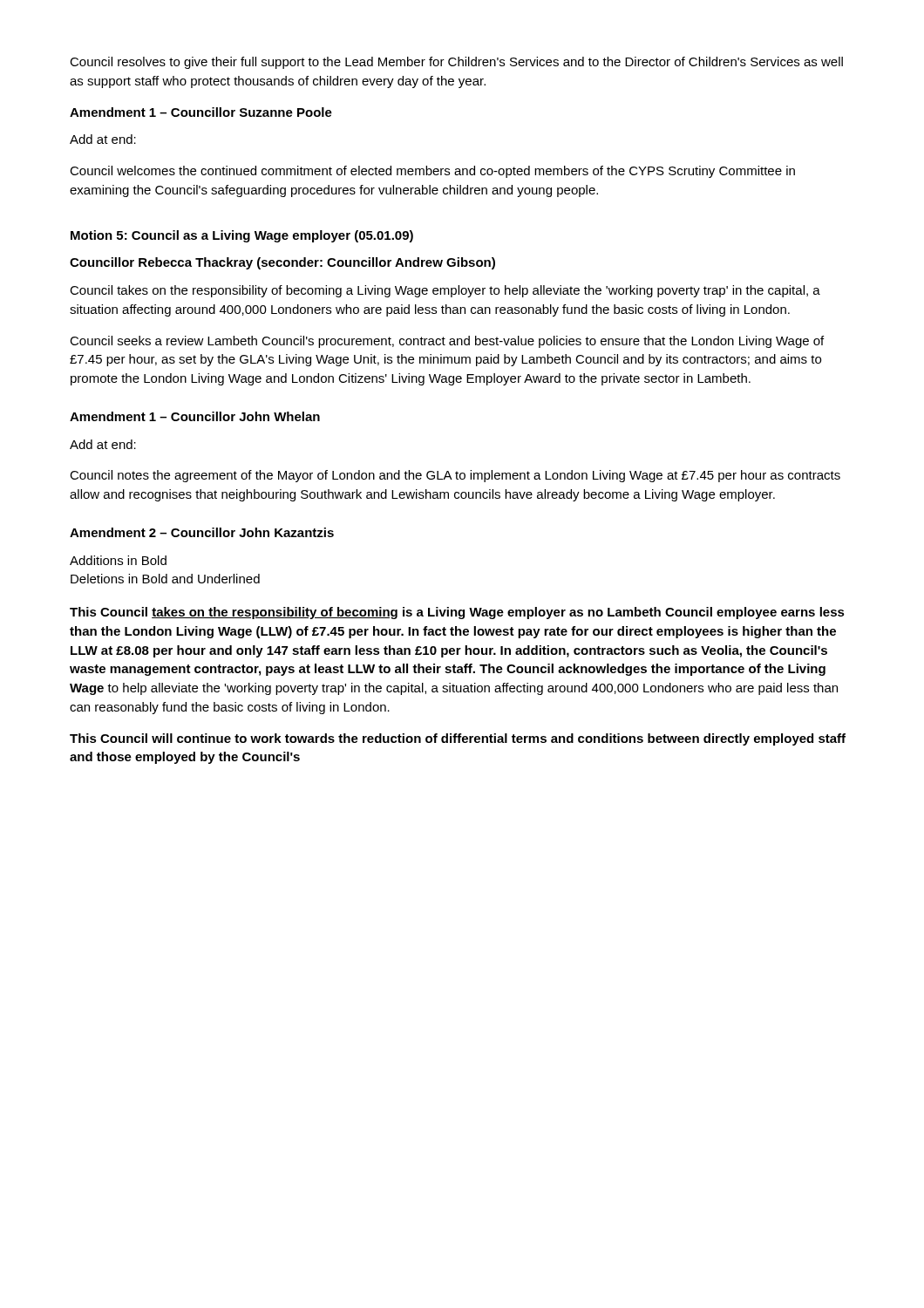
Task: Locate the section header that opens with "Amendment 2 –"
Action: coord(202,532)
